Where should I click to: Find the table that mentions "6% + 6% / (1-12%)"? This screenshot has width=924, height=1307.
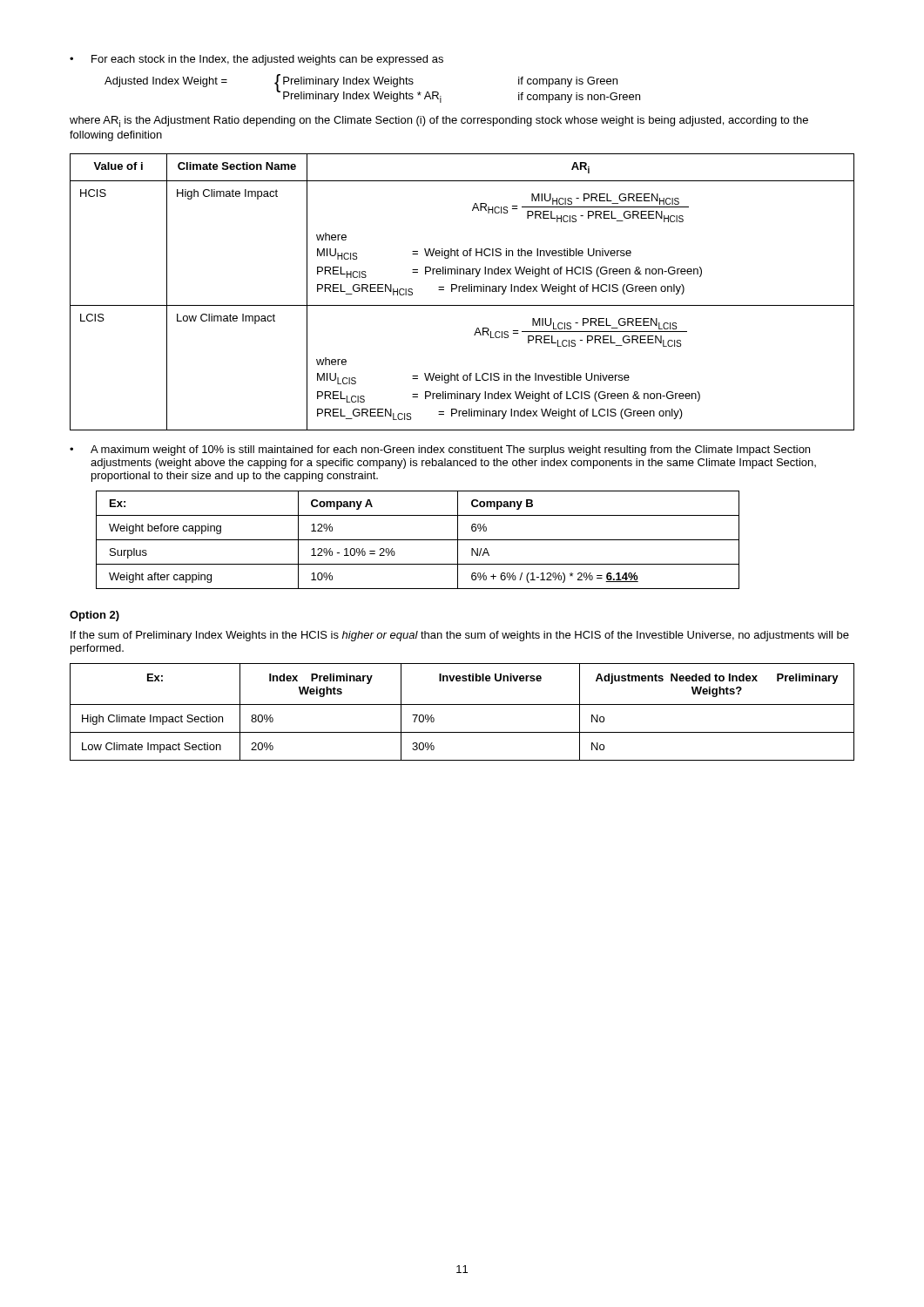point(462,540)
